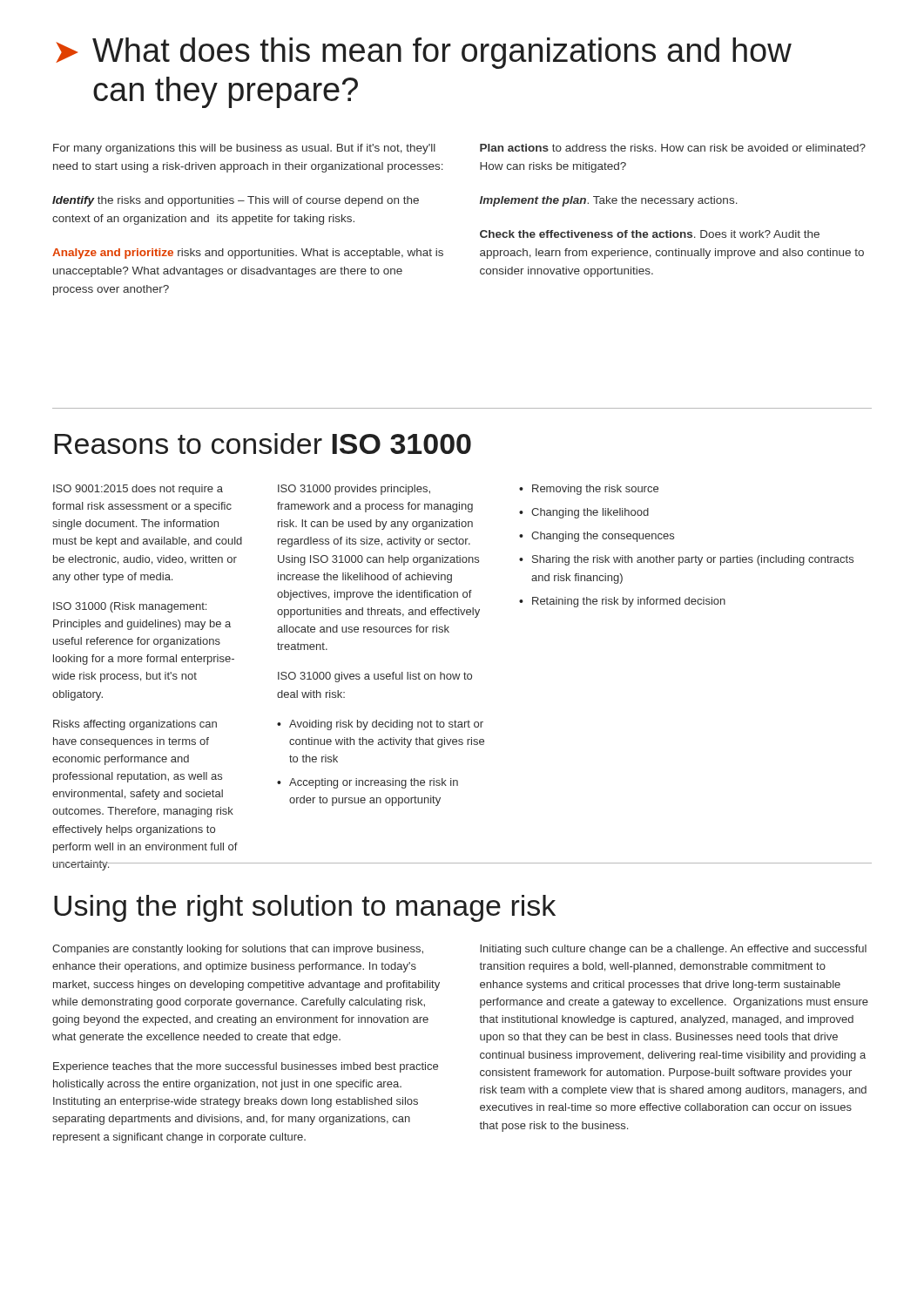Select the passage starting "Initiating such culture change can be"

coord(674,1037)
